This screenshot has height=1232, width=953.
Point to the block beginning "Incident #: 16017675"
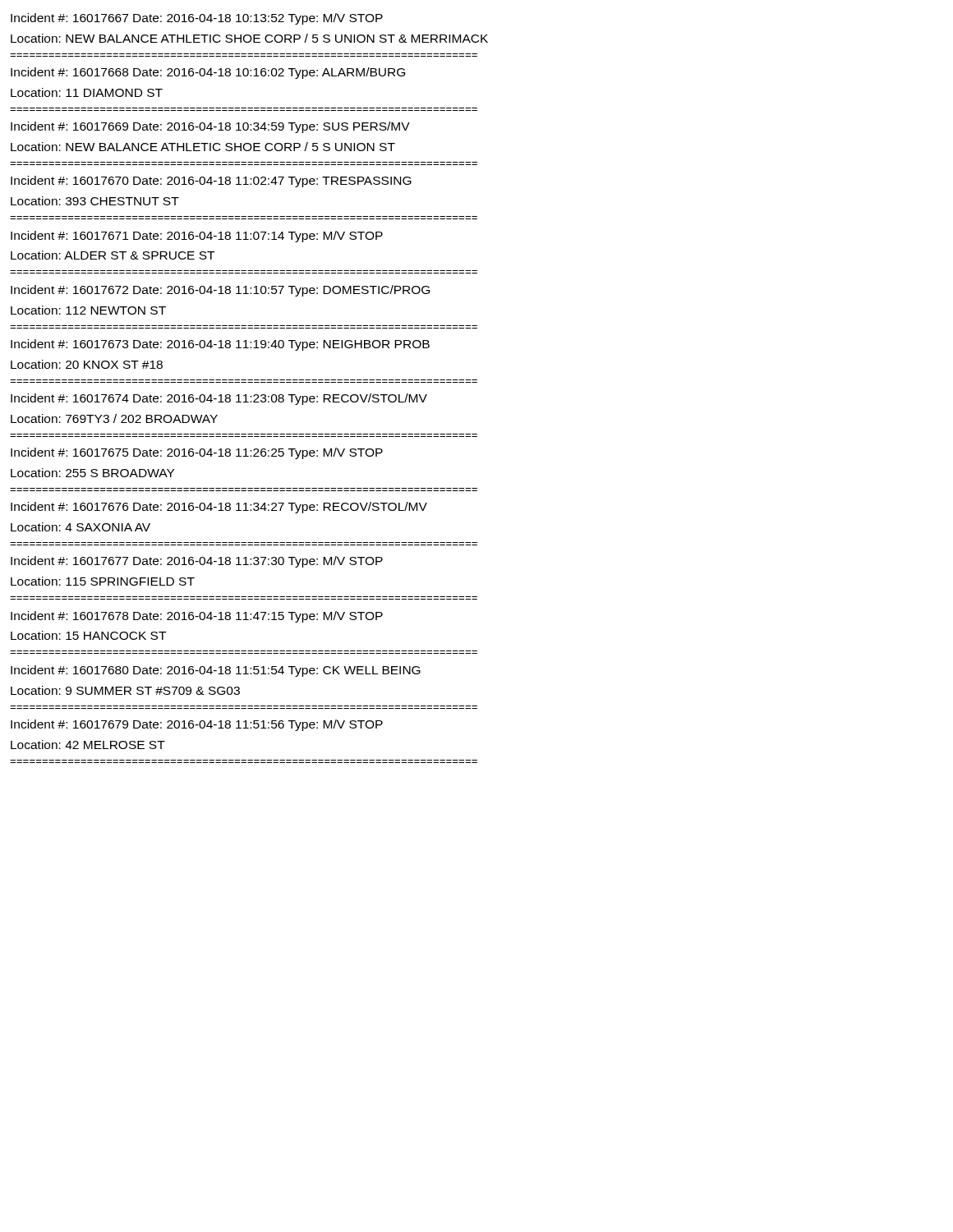tap(197, 453)
